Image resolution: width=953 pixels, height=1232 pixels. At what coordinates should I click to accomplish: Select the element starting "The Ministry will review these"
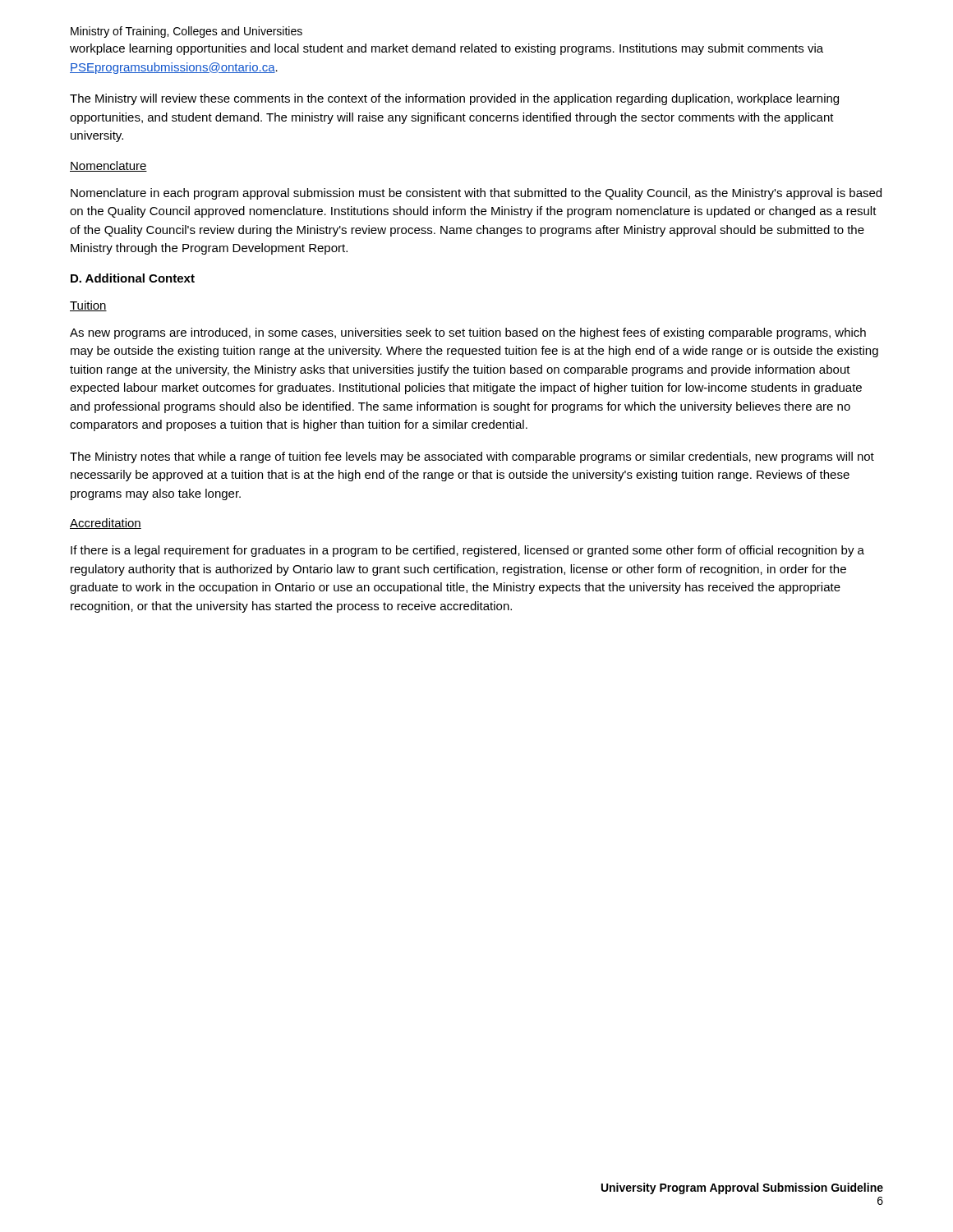455,117
